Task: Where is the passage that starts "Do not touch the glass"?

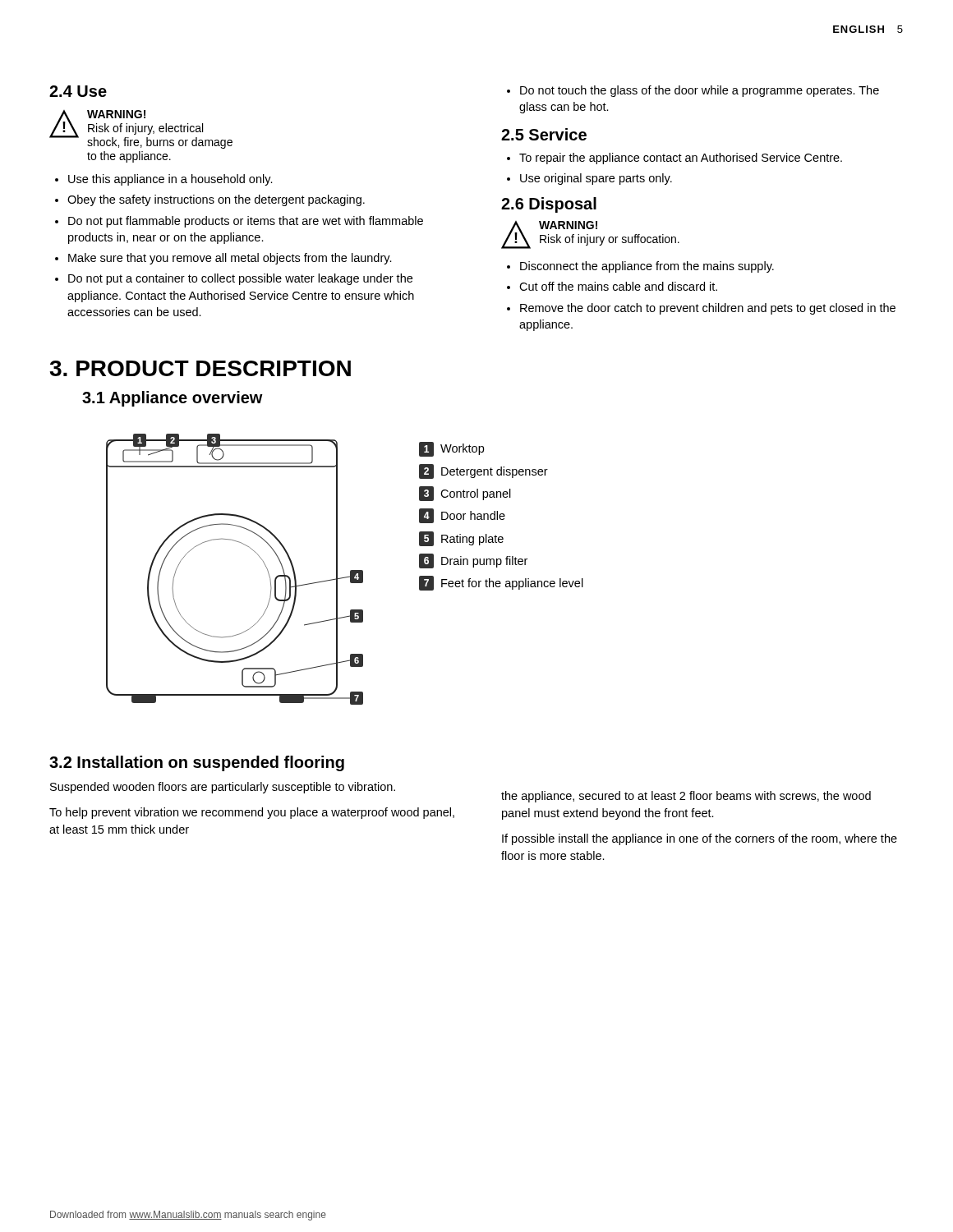Action: pos(699,99)
